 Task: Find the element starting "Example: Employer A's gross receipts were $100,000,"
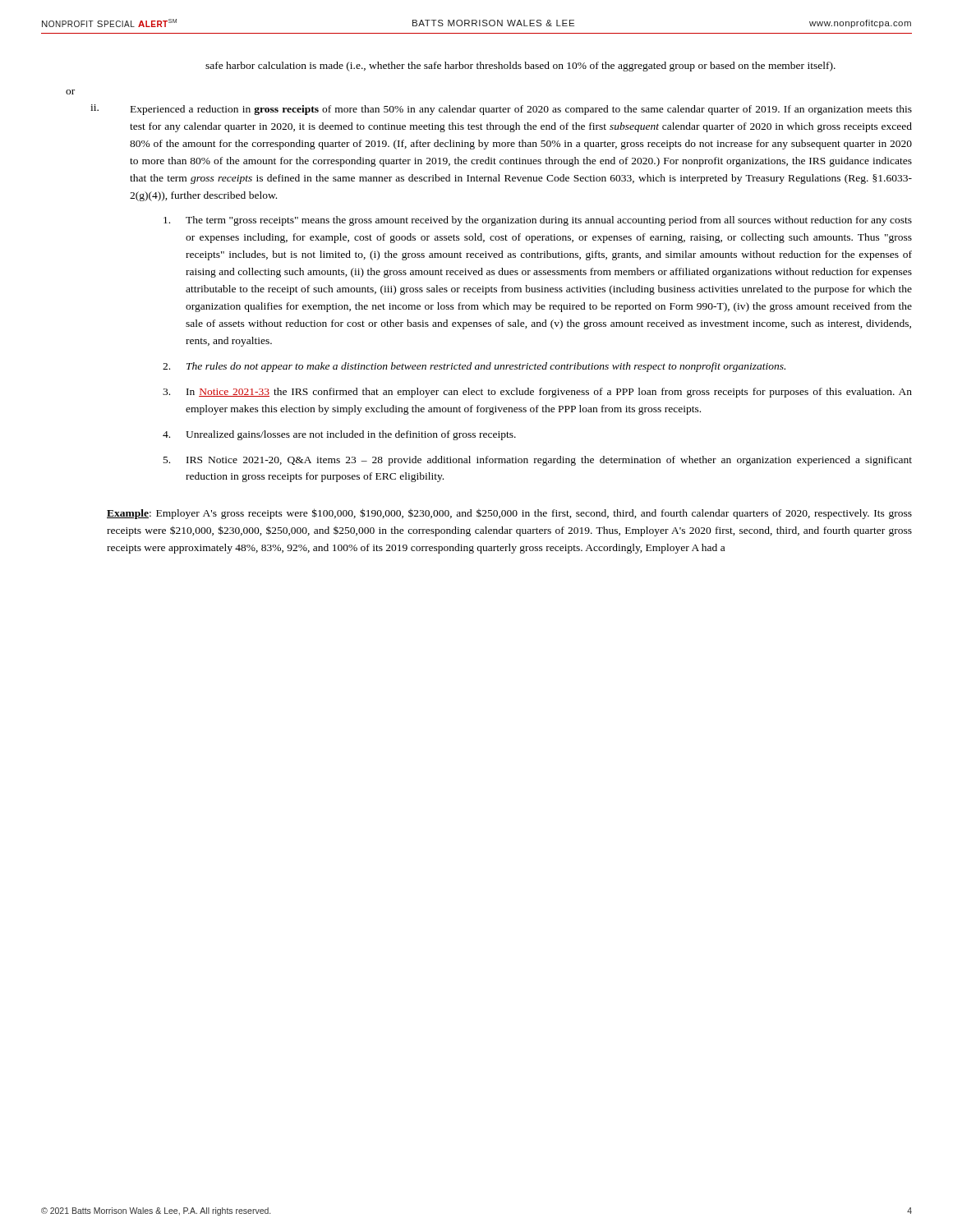pyautogui.click(x=509, y=530)
